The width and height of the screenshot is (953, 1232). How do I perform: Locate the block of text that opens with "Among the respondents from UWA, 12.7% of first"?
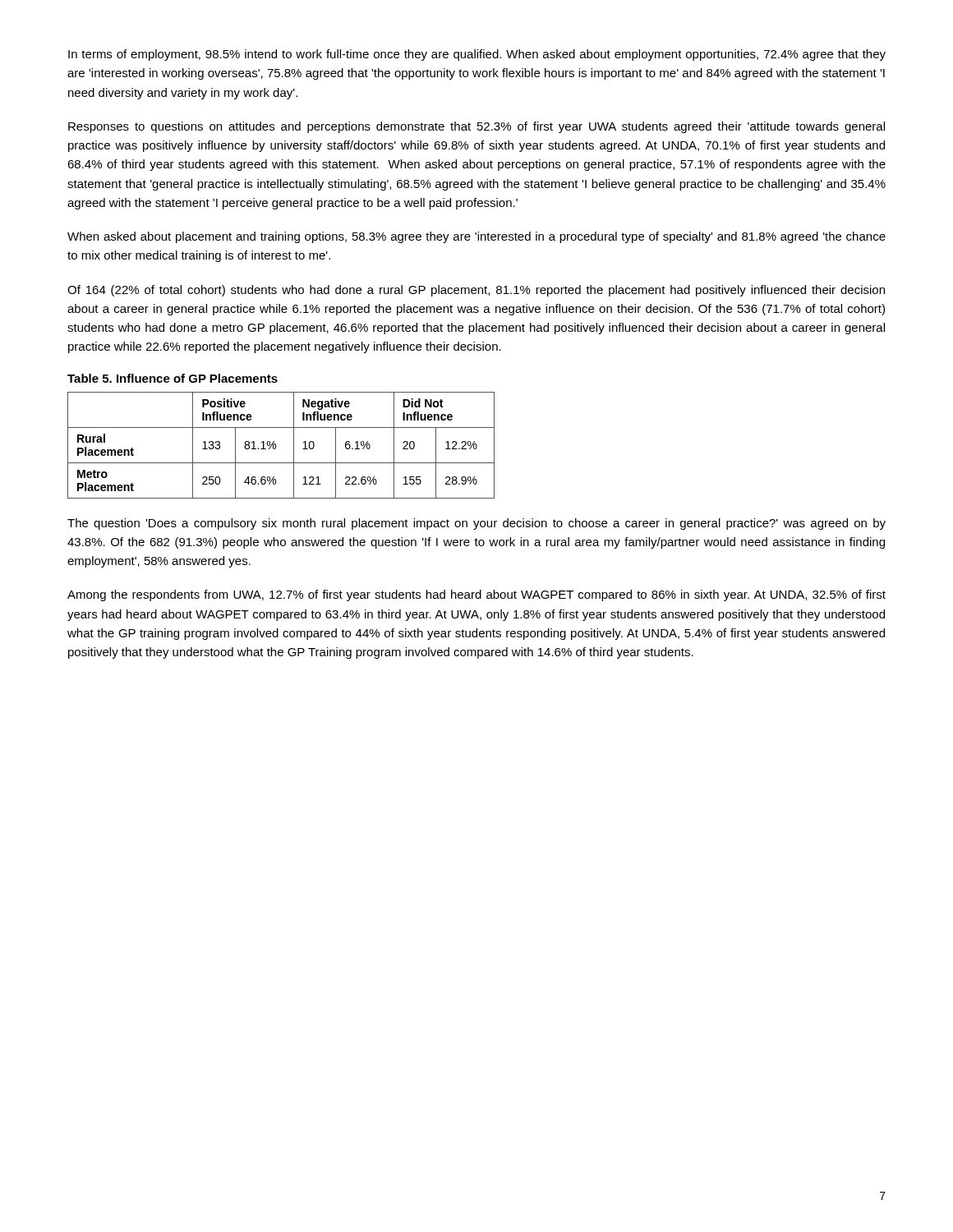(x=476, y=623)
